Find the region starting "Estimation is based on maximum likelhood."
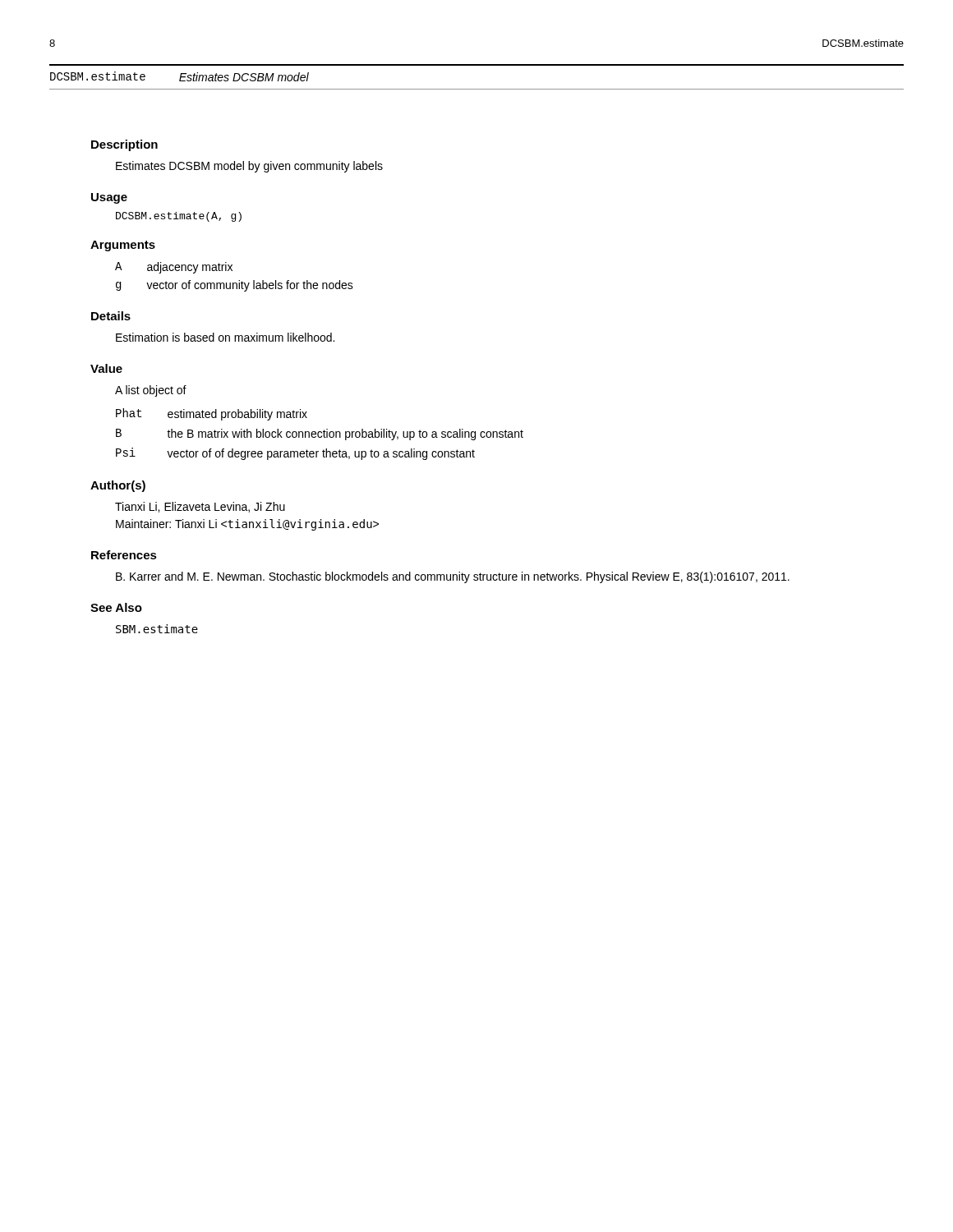The height and width of the screenshot is (1232, 953). (x=225, y=338)
